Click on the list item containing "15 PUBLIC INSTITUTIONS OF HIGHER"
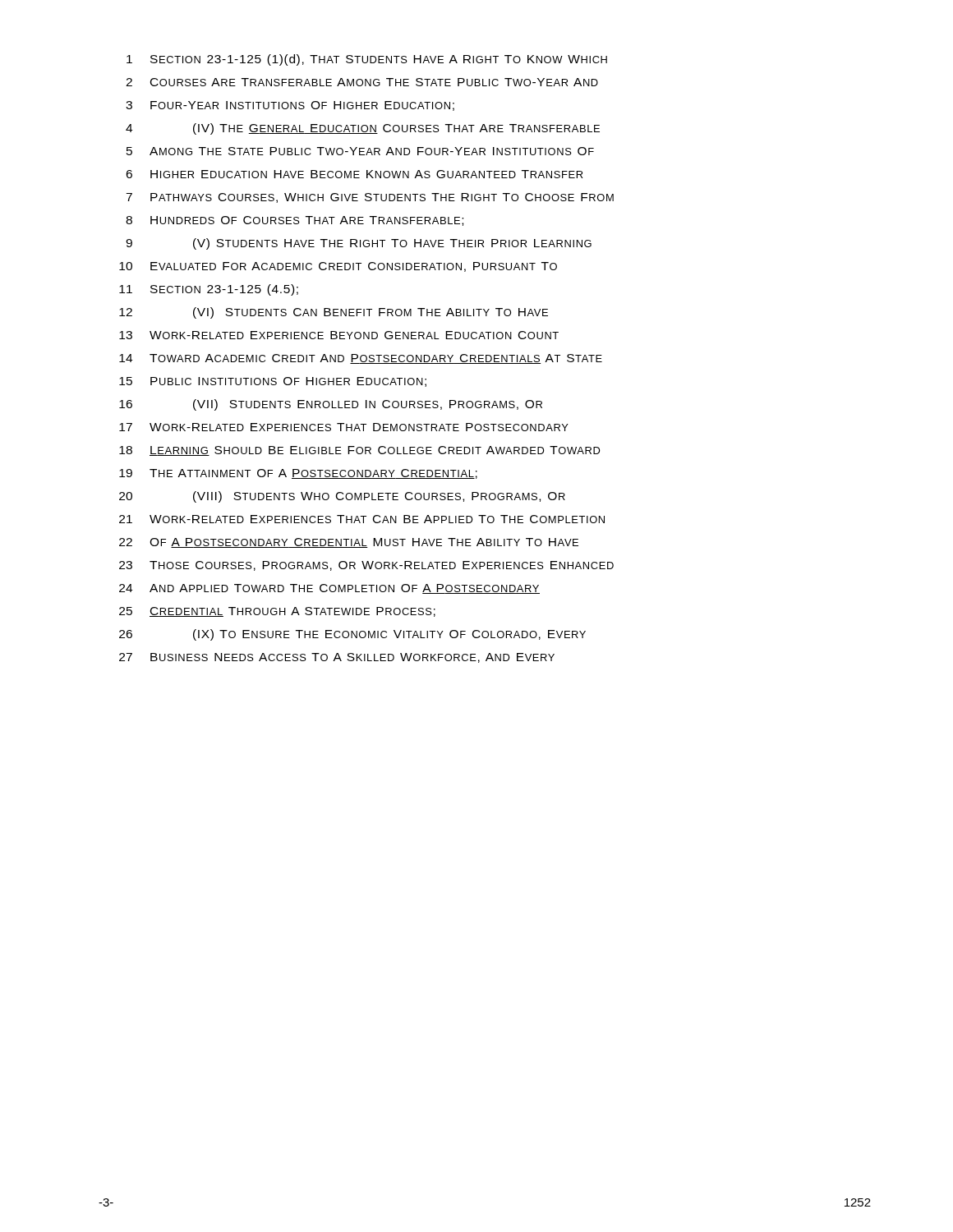Screen dimensions: 1232x953 273,382
